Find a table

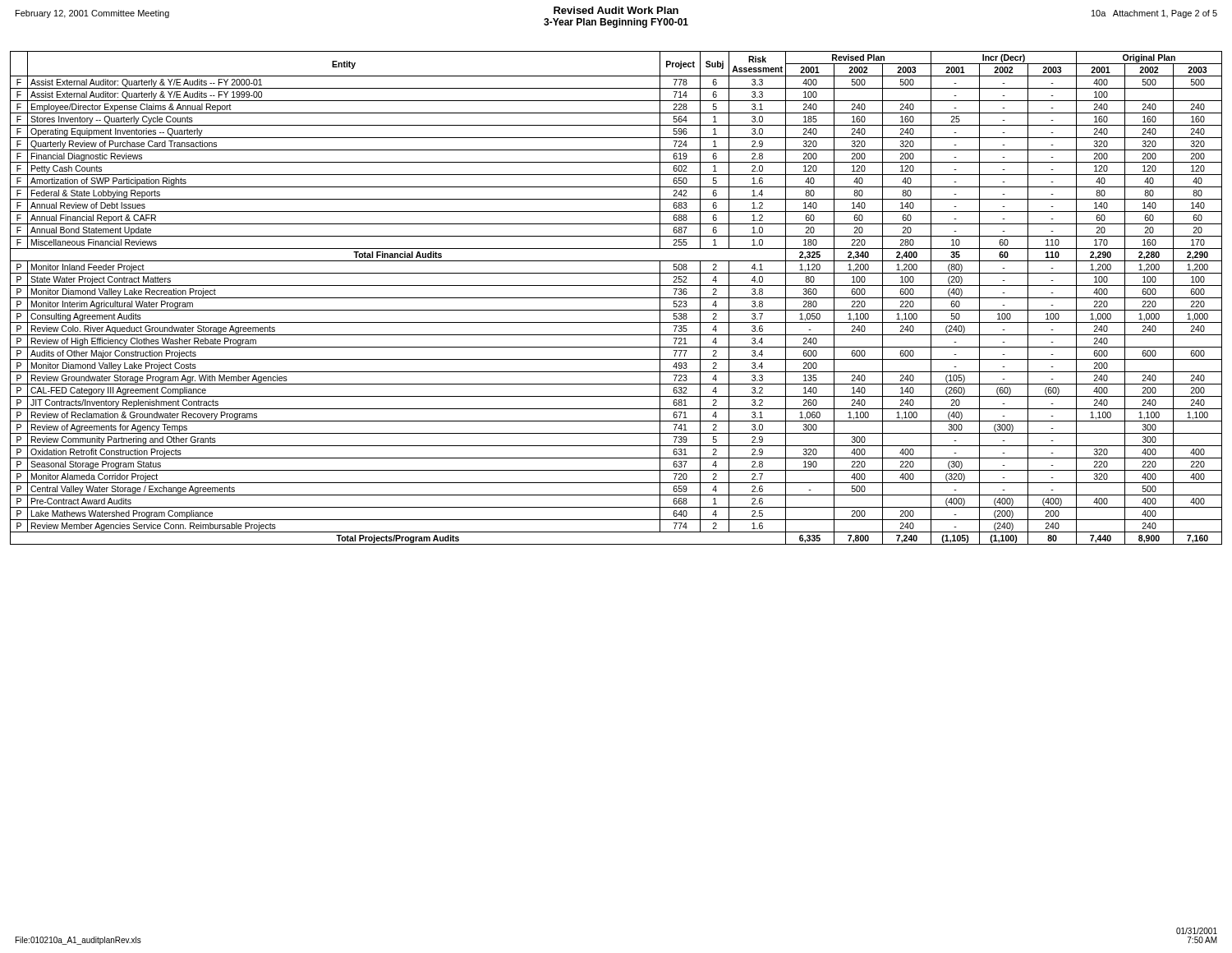tap(616, 298)
